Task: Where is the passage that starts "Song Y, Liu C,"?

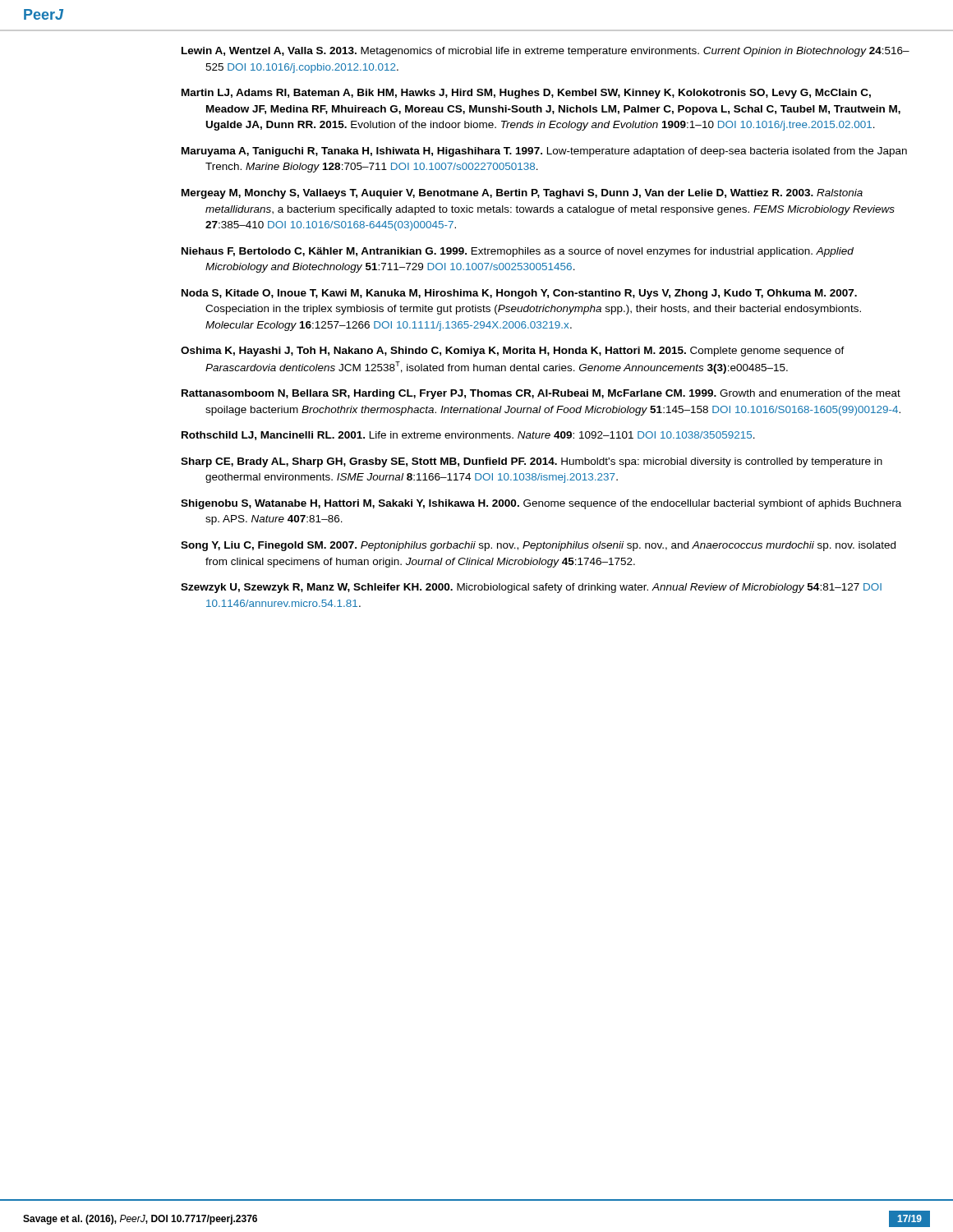Action: [539, 553]
